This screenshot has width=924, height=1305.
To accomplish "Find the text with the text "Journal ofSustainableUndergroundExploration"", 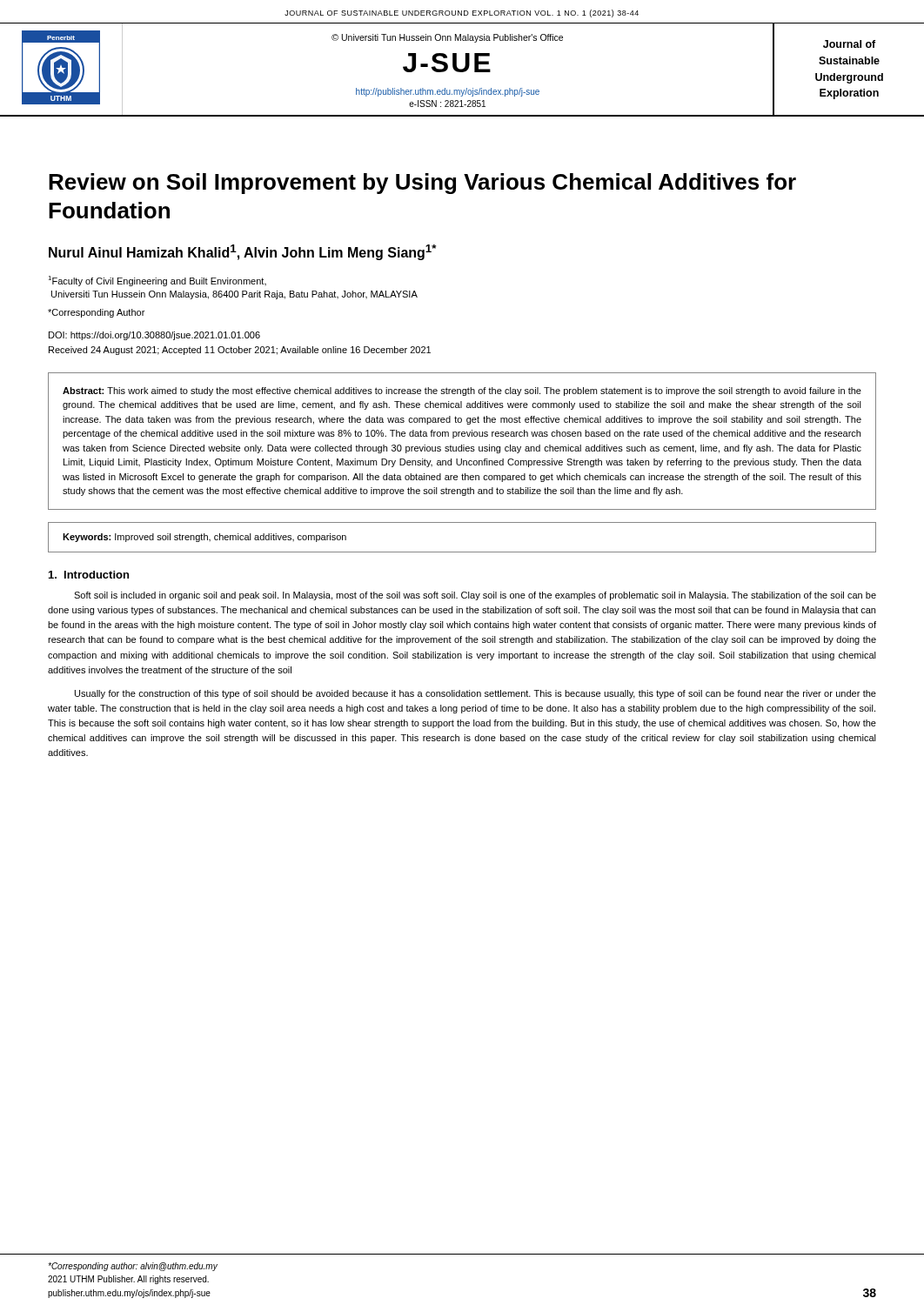I will [x=849, y=69].
